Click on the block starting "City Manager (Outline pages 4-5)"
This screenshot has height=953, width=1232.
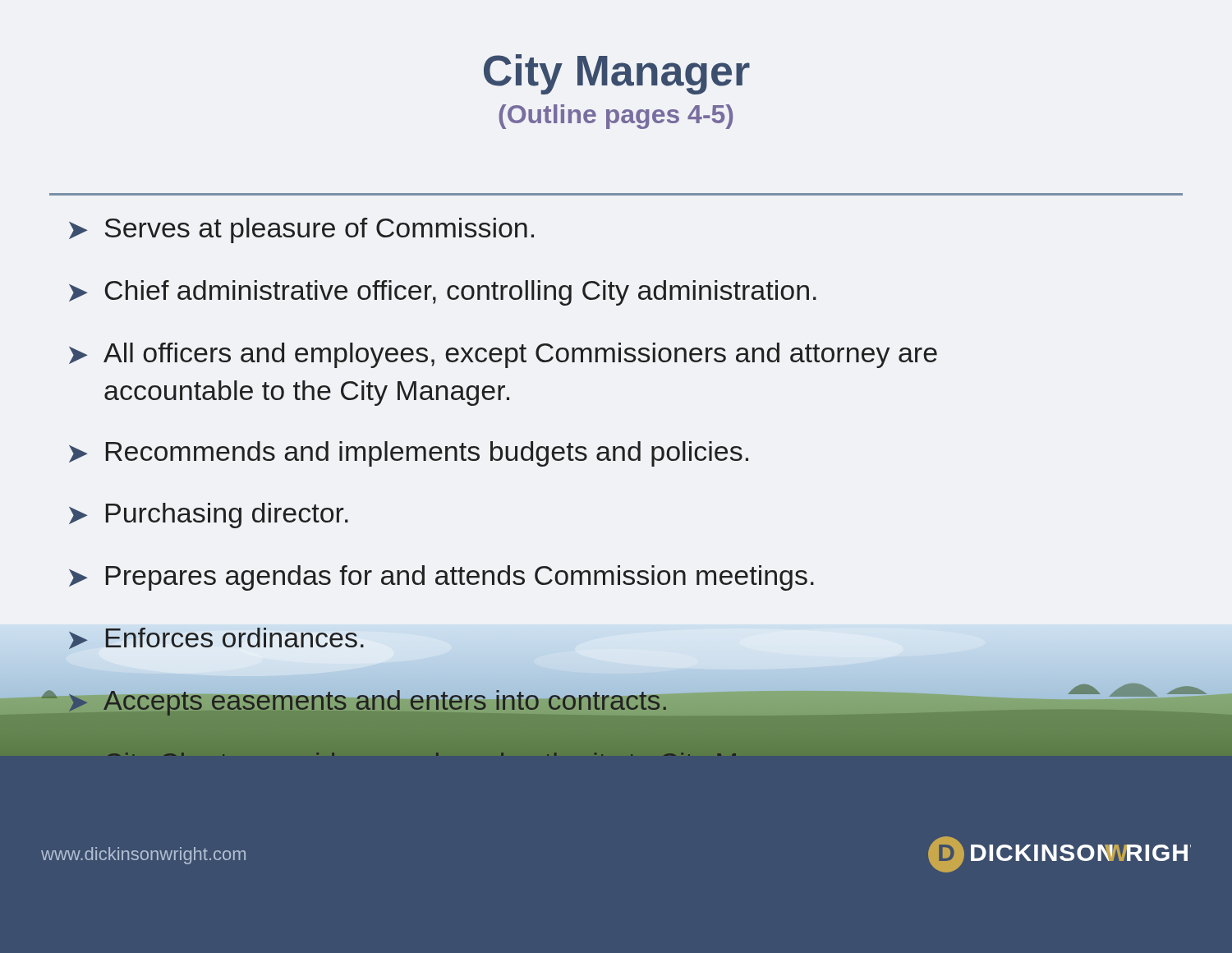tap(616, 88)
